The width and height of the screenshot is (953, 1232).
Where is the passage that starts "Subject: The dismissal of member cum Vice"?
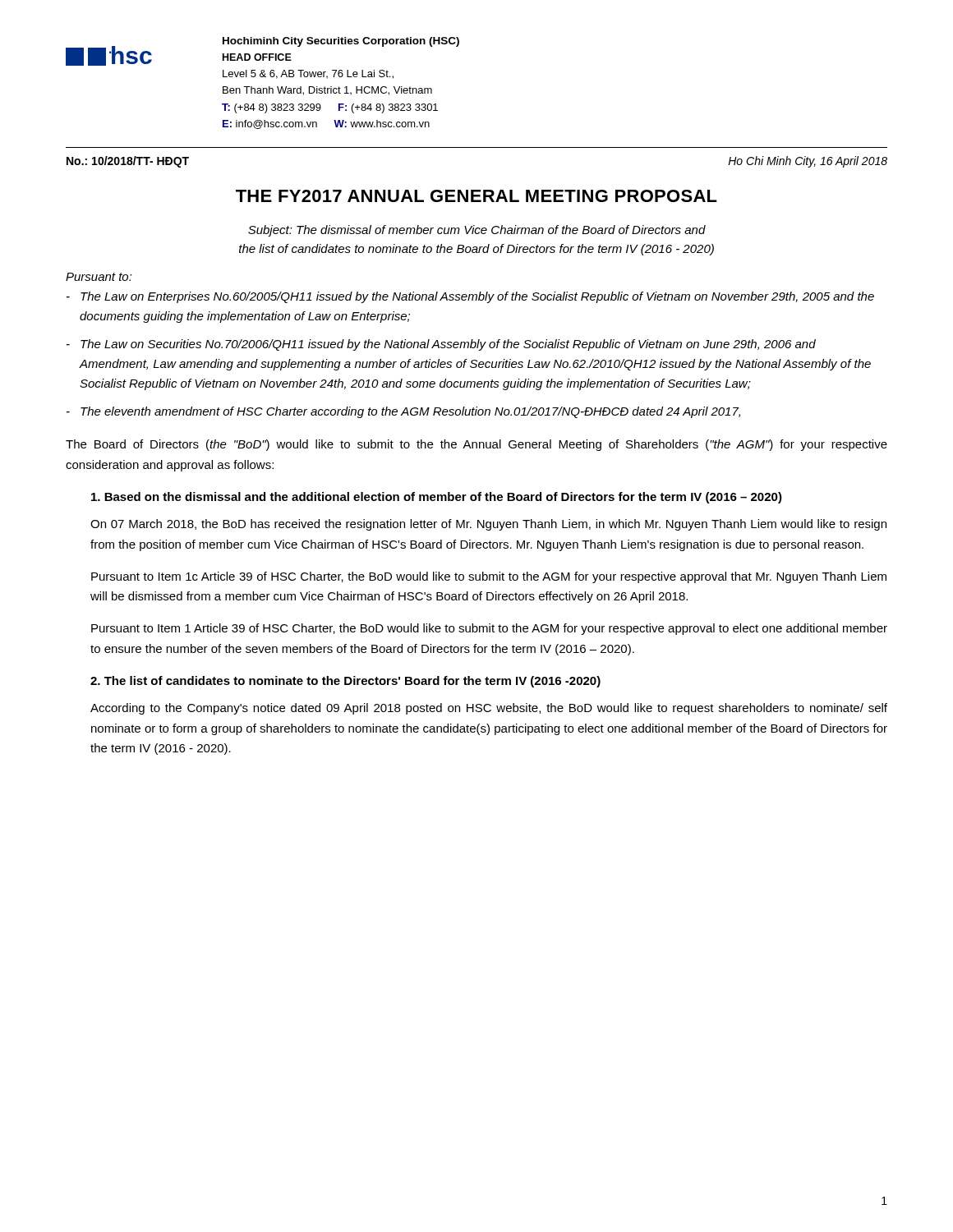click(x=476, y=239)
